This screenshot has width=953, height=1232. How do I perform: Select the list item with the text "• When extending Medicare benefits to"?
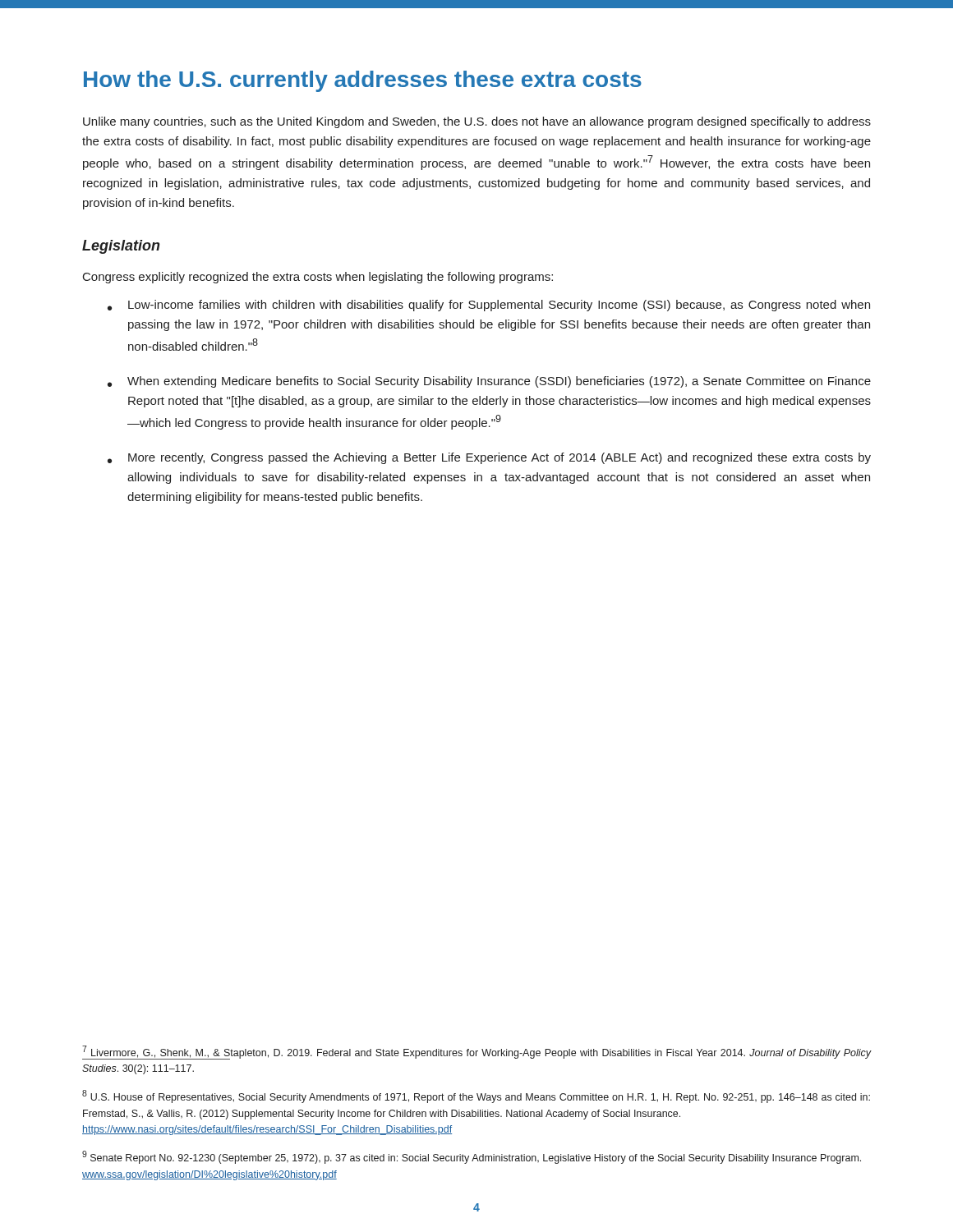[x=489, y=402]
